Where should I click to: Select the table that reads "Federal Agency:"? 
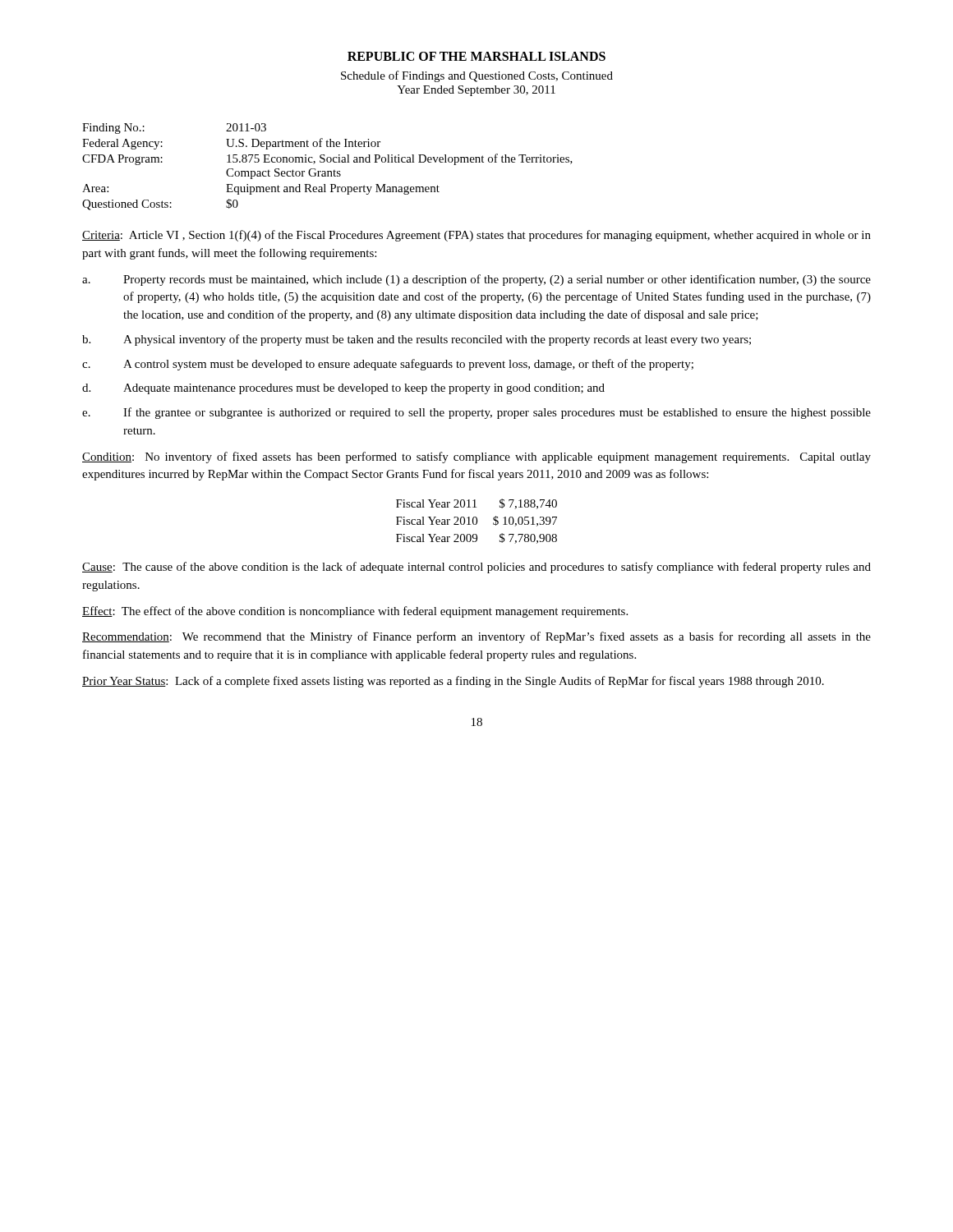pyautogui.click(x=476, y=166)
